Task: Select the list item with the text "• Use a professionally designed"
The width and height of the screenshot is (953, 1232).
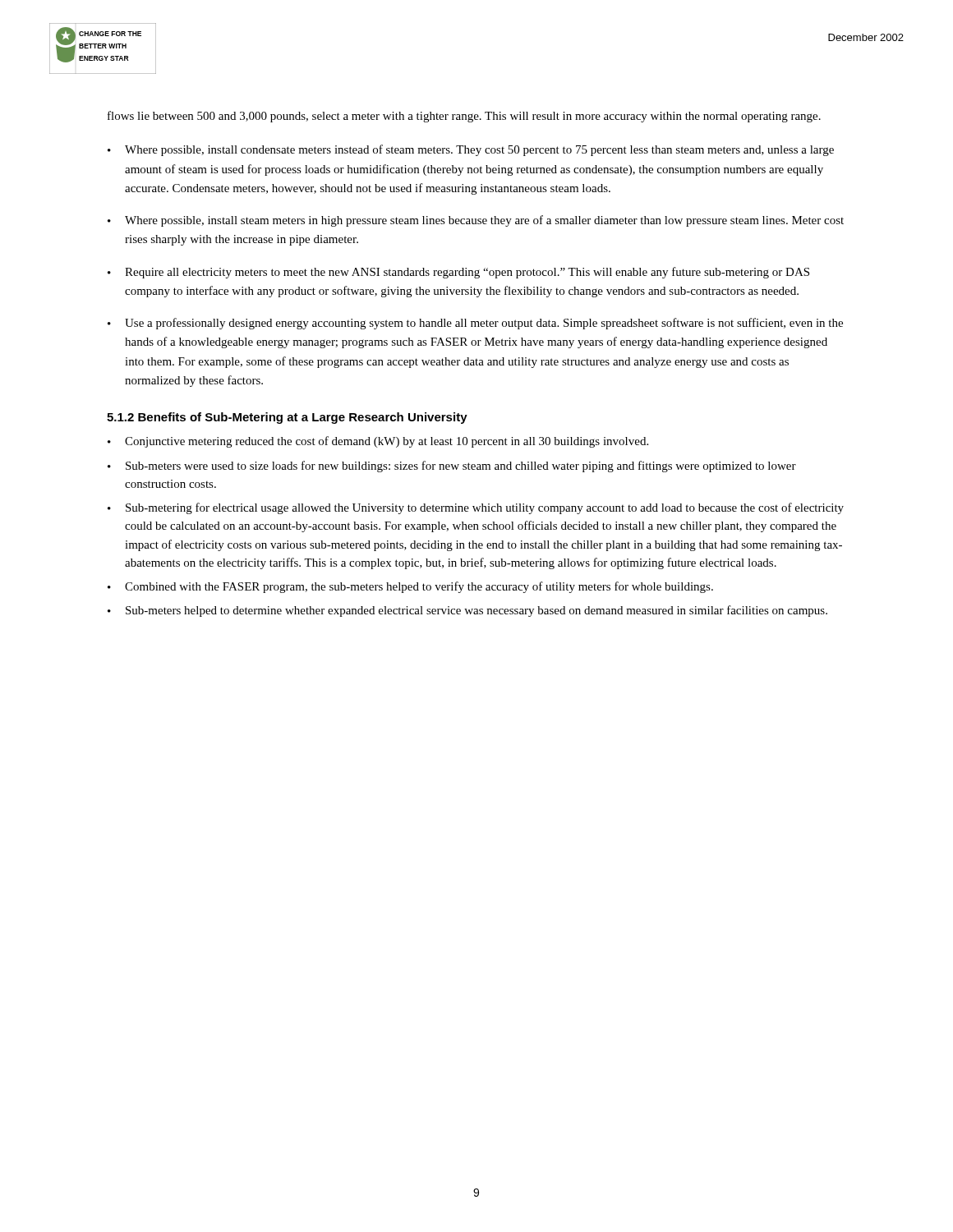Action: tap(476, 352)
